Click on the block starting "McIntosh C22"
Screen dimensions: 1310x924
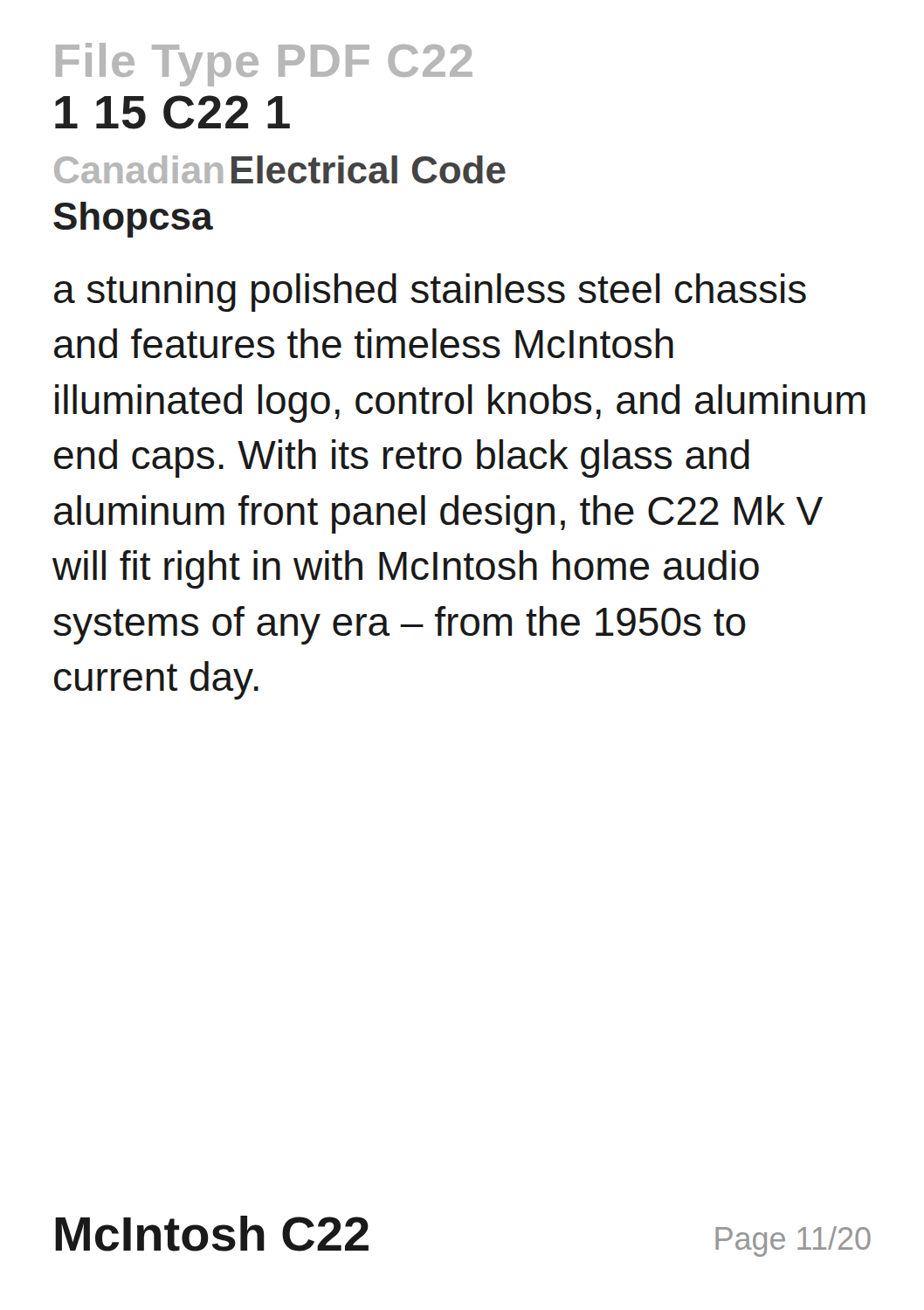(211, 1234)
